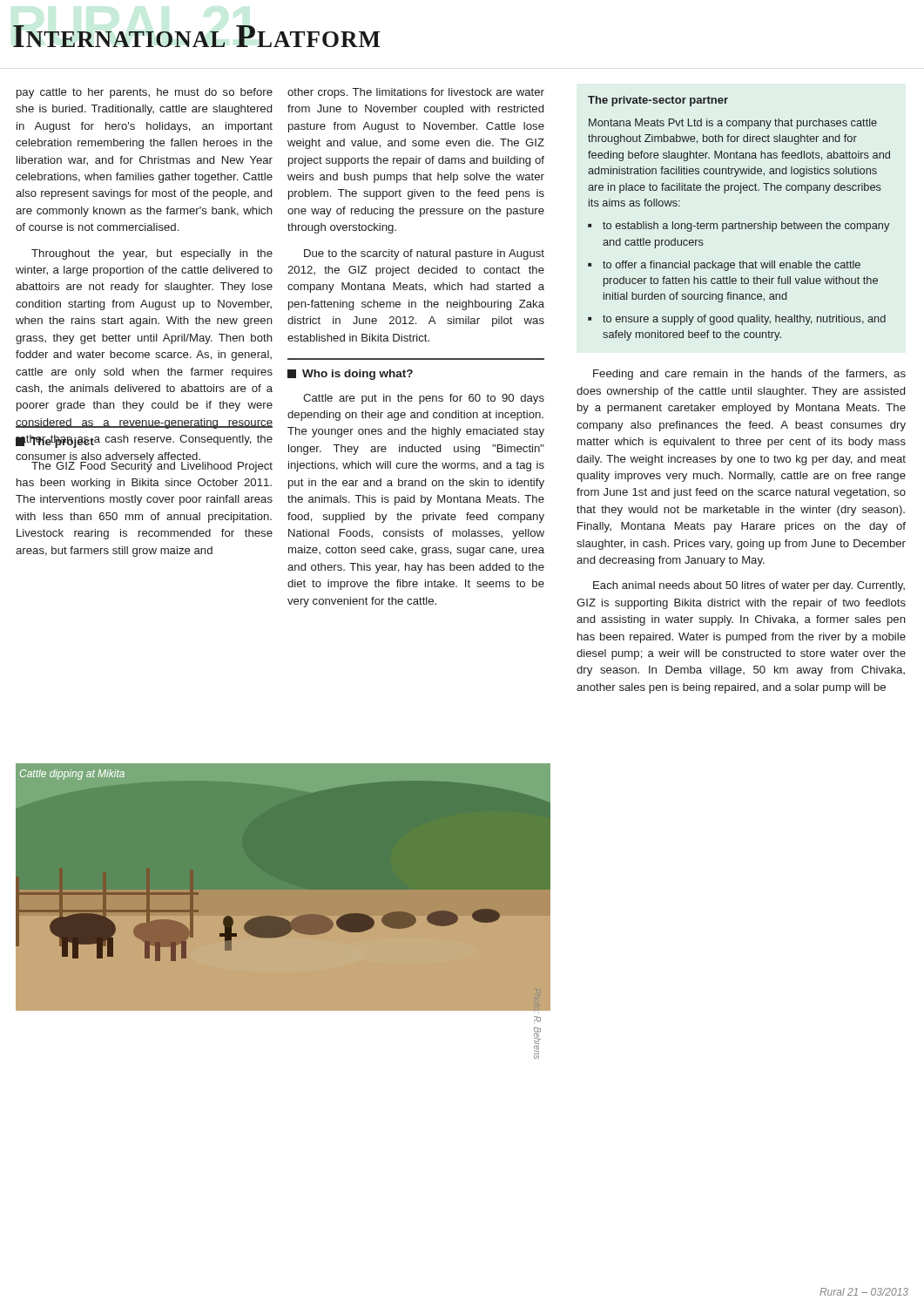Find the block starting "Cattle are put in the pens for"
924x1307 pixels.
click(416, 499)
